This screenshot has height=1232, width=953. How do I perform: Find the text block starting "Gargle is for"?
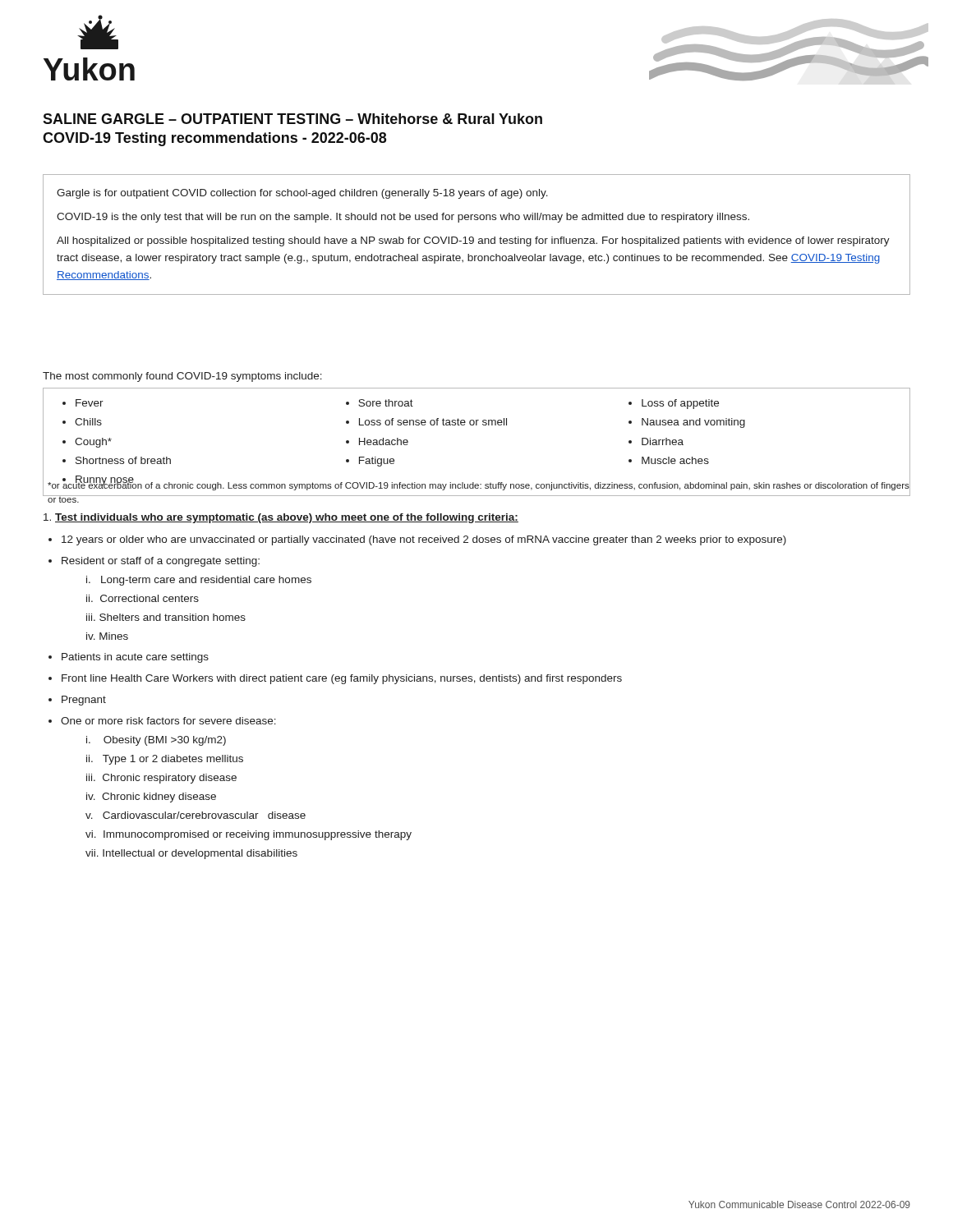coord(476,234)
